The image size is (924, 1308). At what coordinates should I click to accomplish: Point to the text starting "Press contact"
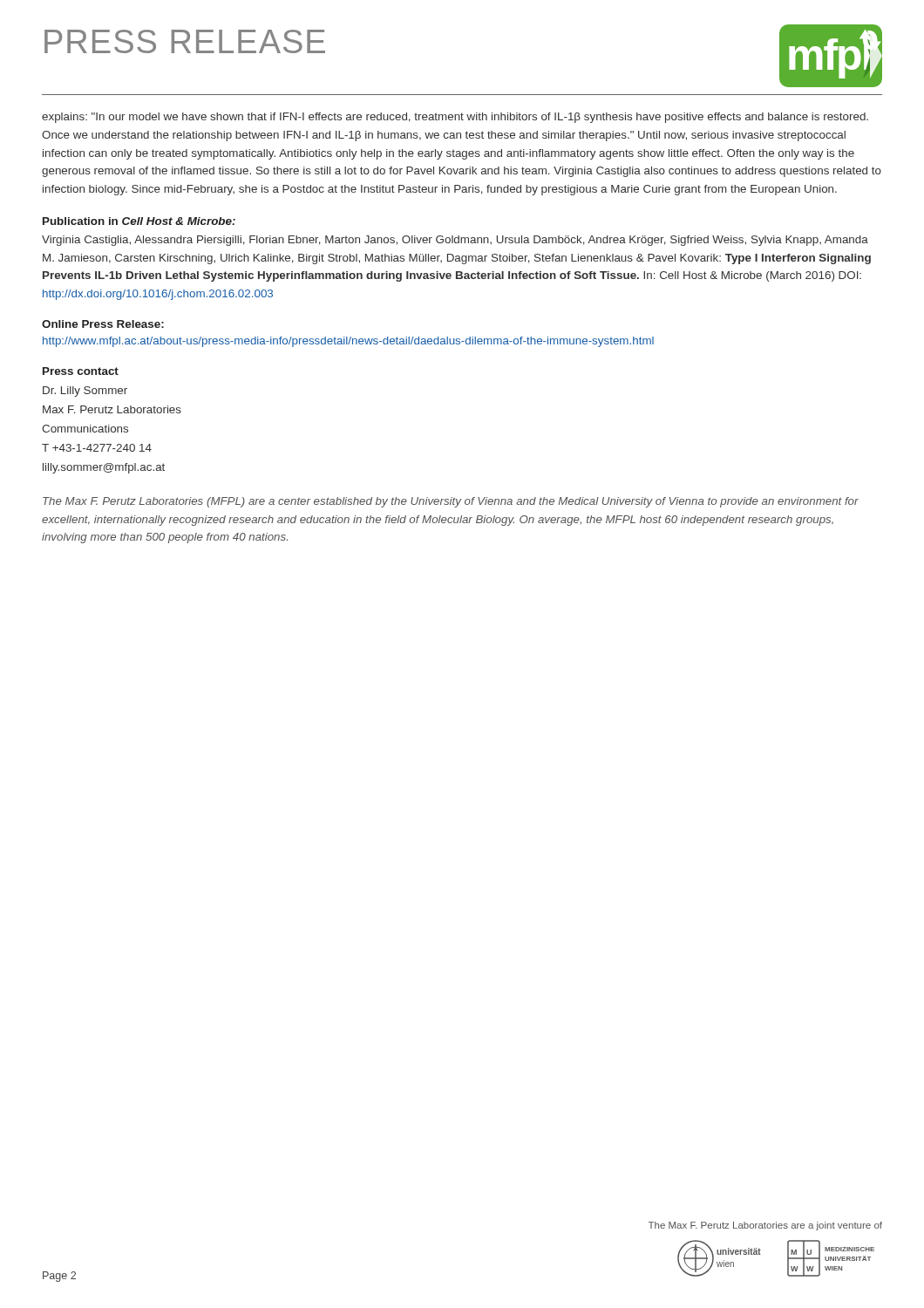click(80, 371)
